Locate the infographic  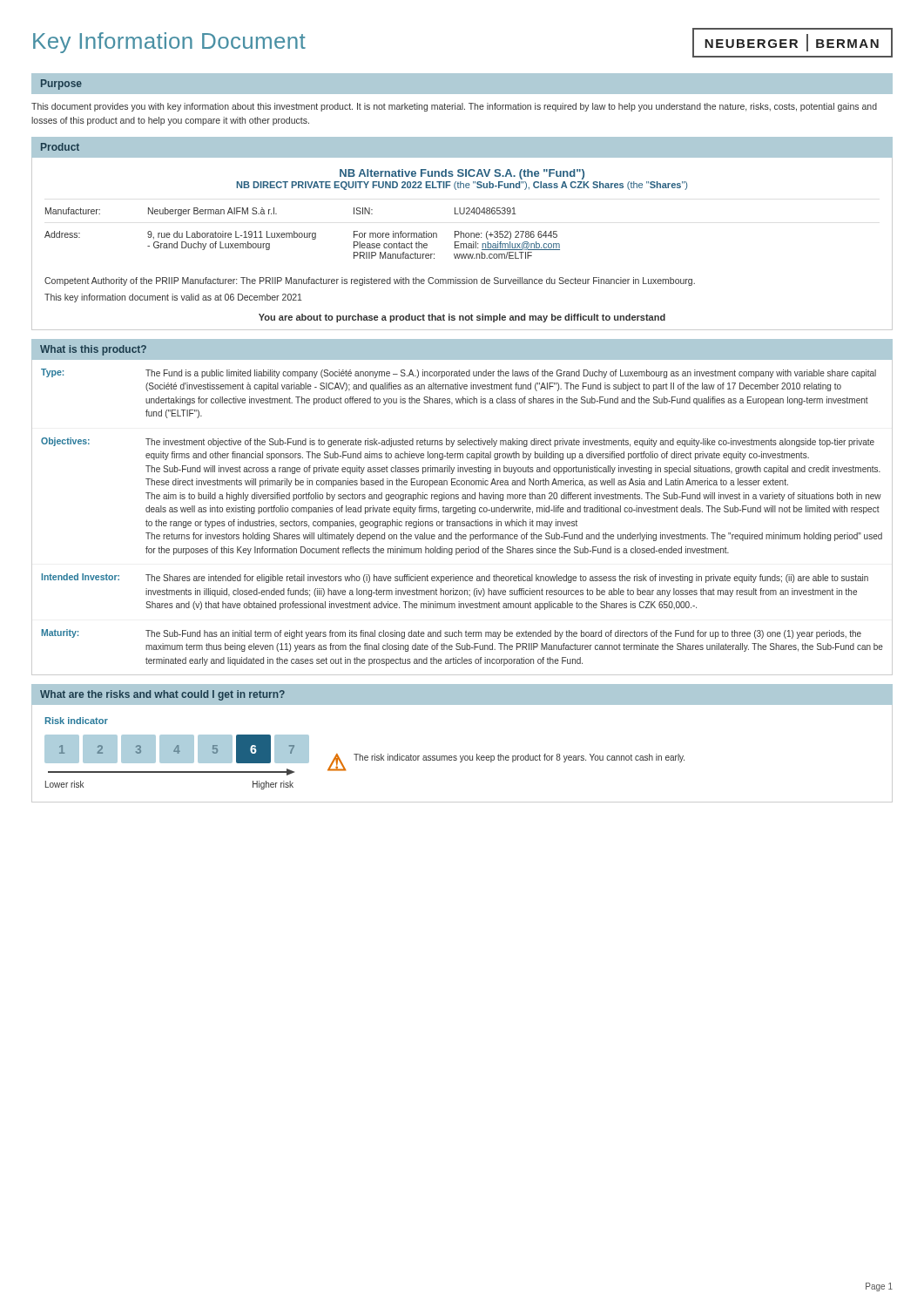(x=462, y=762)
